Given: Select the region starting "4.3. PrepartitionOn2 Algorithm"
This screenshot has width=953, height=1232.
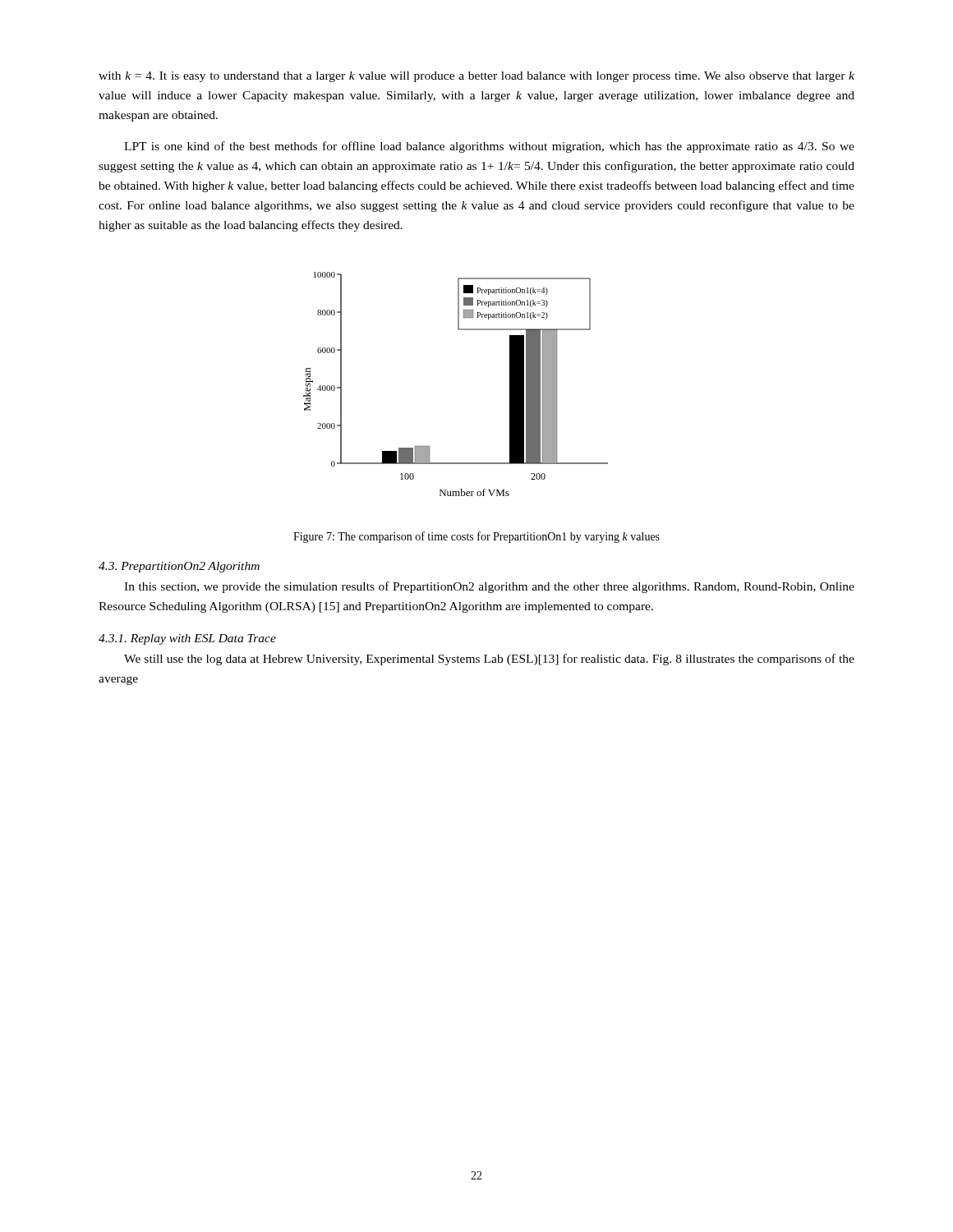Looking at the screenshot, I should click(179, 566).
